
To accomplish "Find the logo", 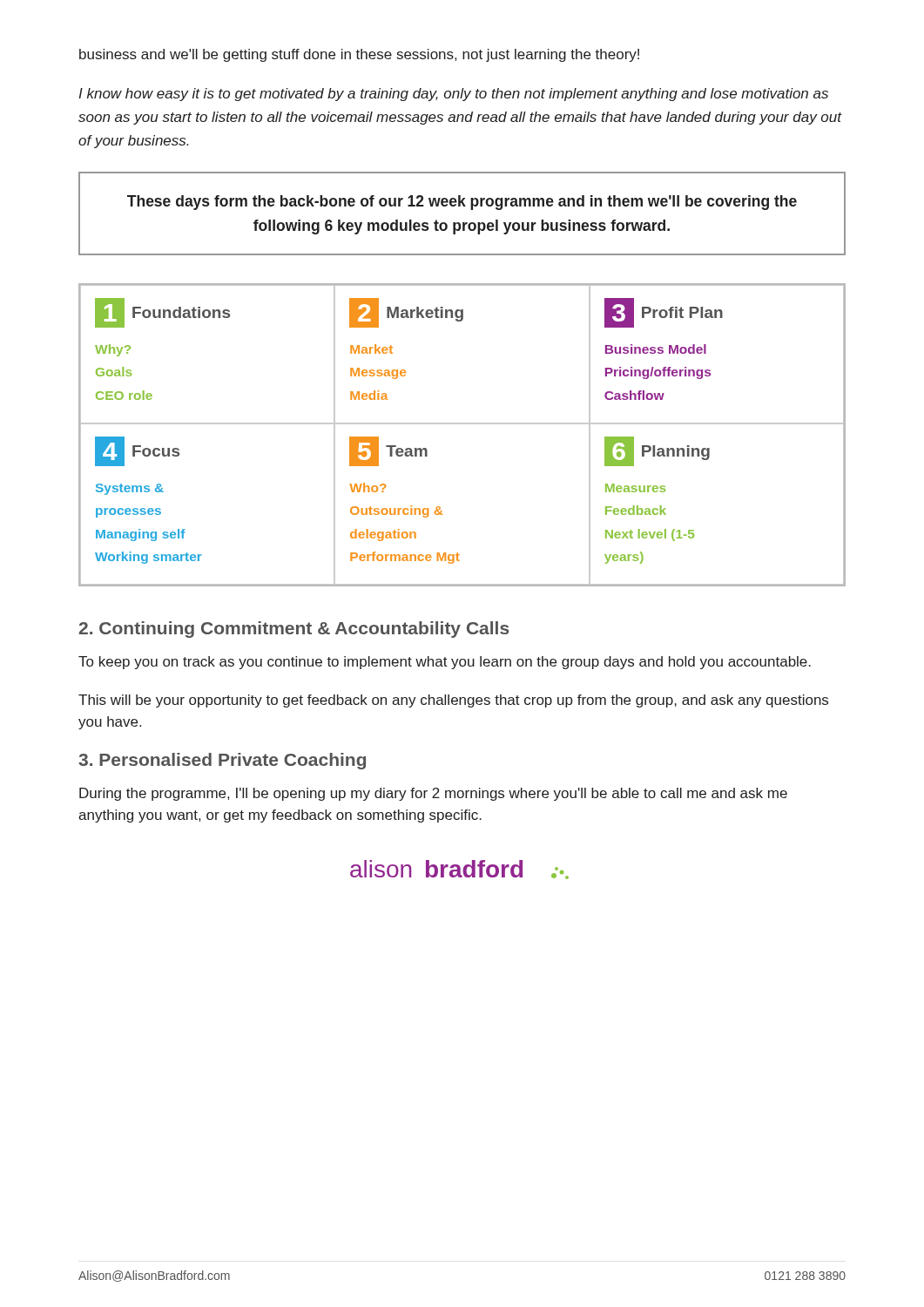I will click(462, 868).
